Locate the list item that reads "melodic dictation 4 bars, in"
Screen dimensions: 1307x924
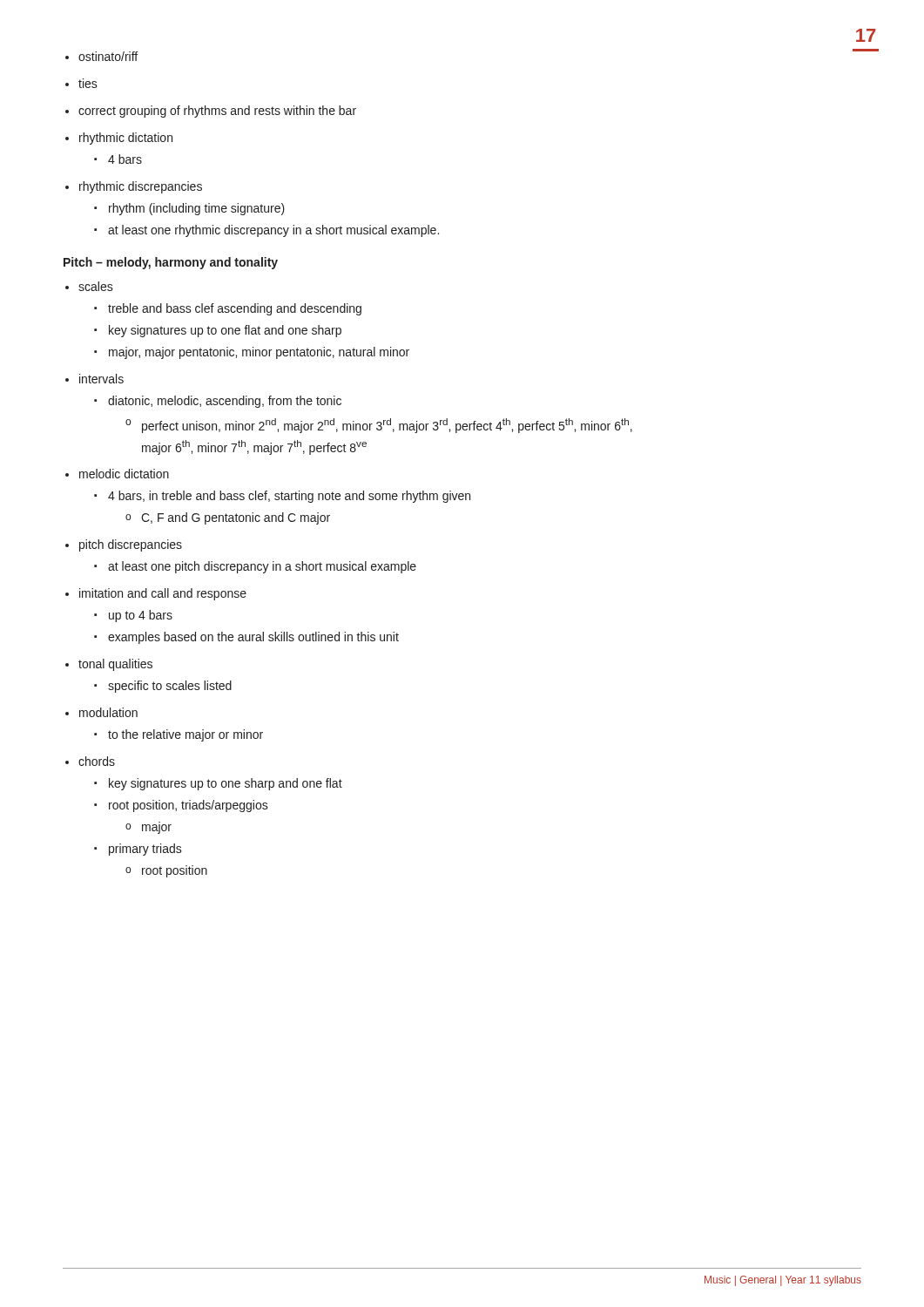pos(470,496)
